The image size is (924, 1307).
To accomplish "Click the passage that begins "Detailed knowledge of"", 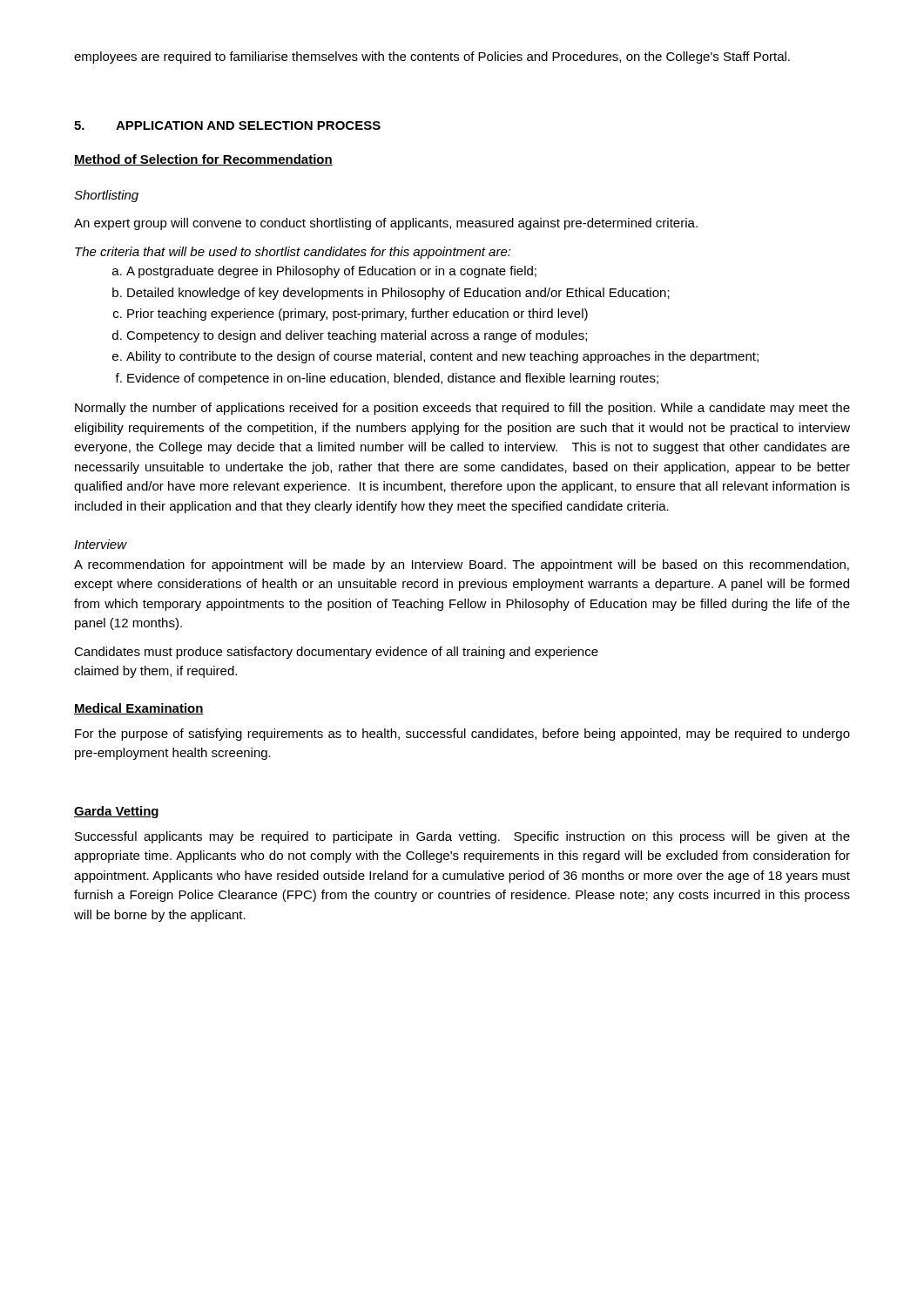I will coord(488,293).
